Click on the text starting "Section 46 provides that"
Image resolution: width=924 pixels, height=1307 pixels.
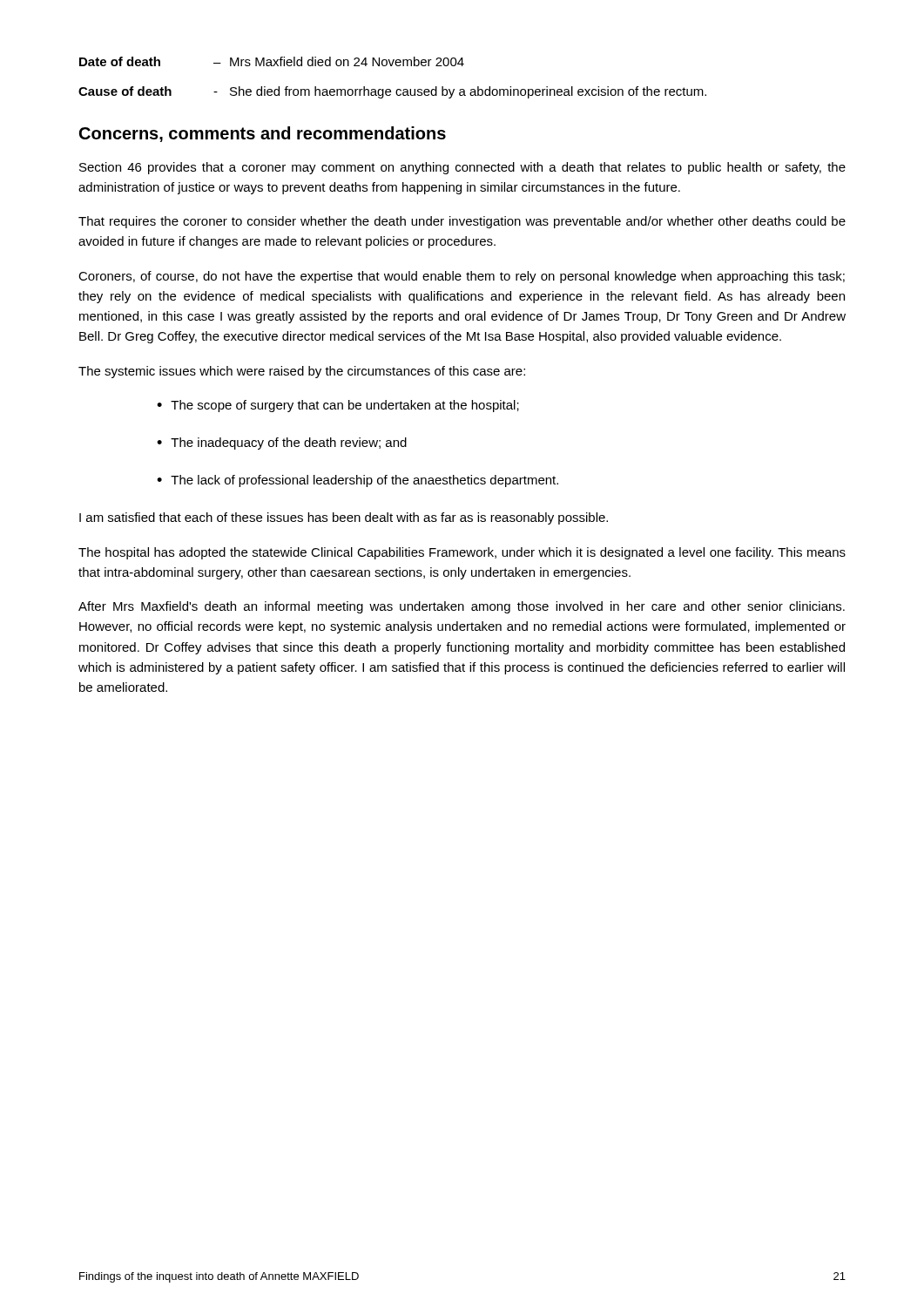coord(462,177)
